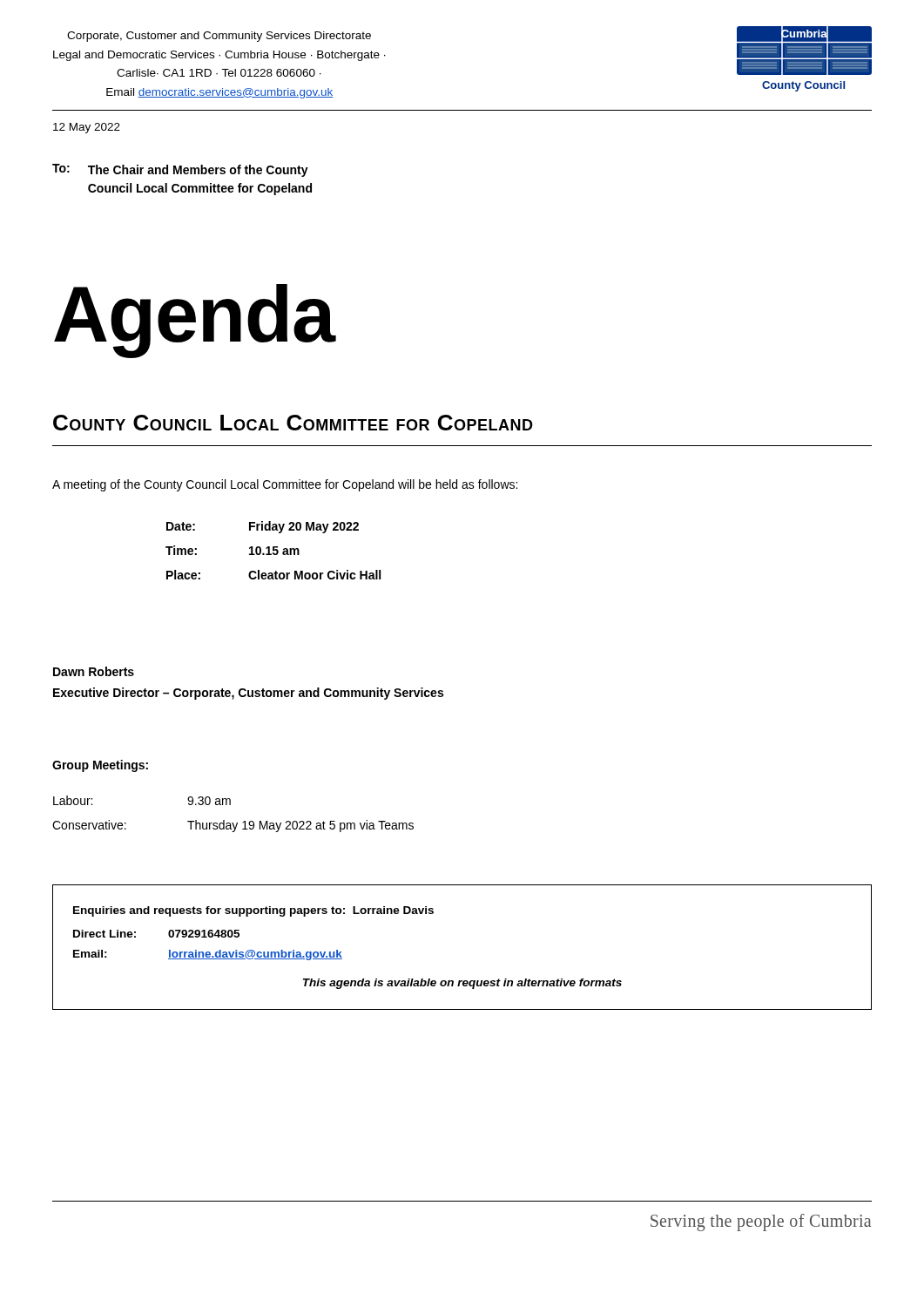The height and width of the screenshot is (1307, 924).
Task: Where is the passage that starts "A meeting of the County"?
Action: [285, 484]
